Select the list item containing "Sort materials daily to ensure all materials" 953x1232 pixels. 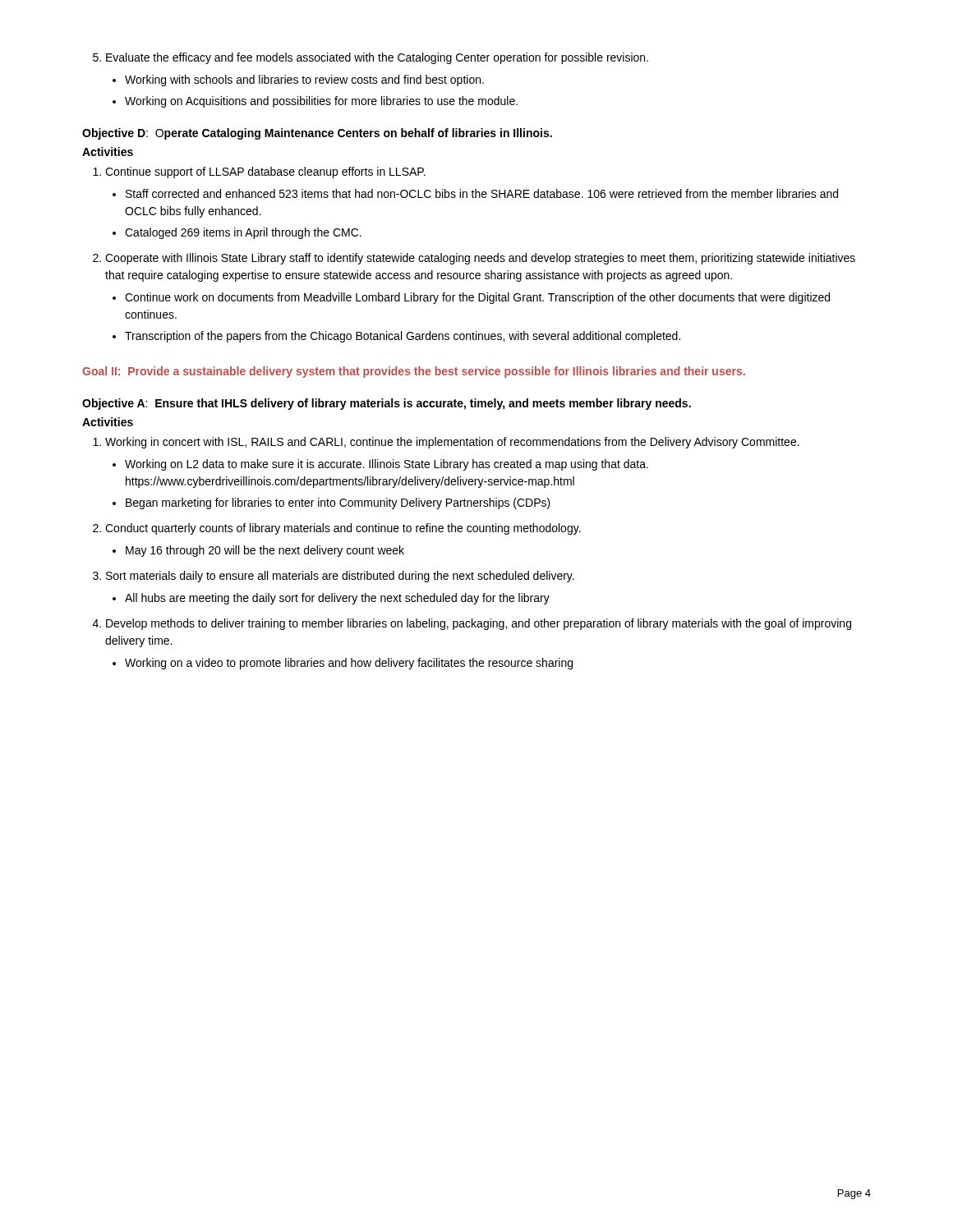point(476,587)
